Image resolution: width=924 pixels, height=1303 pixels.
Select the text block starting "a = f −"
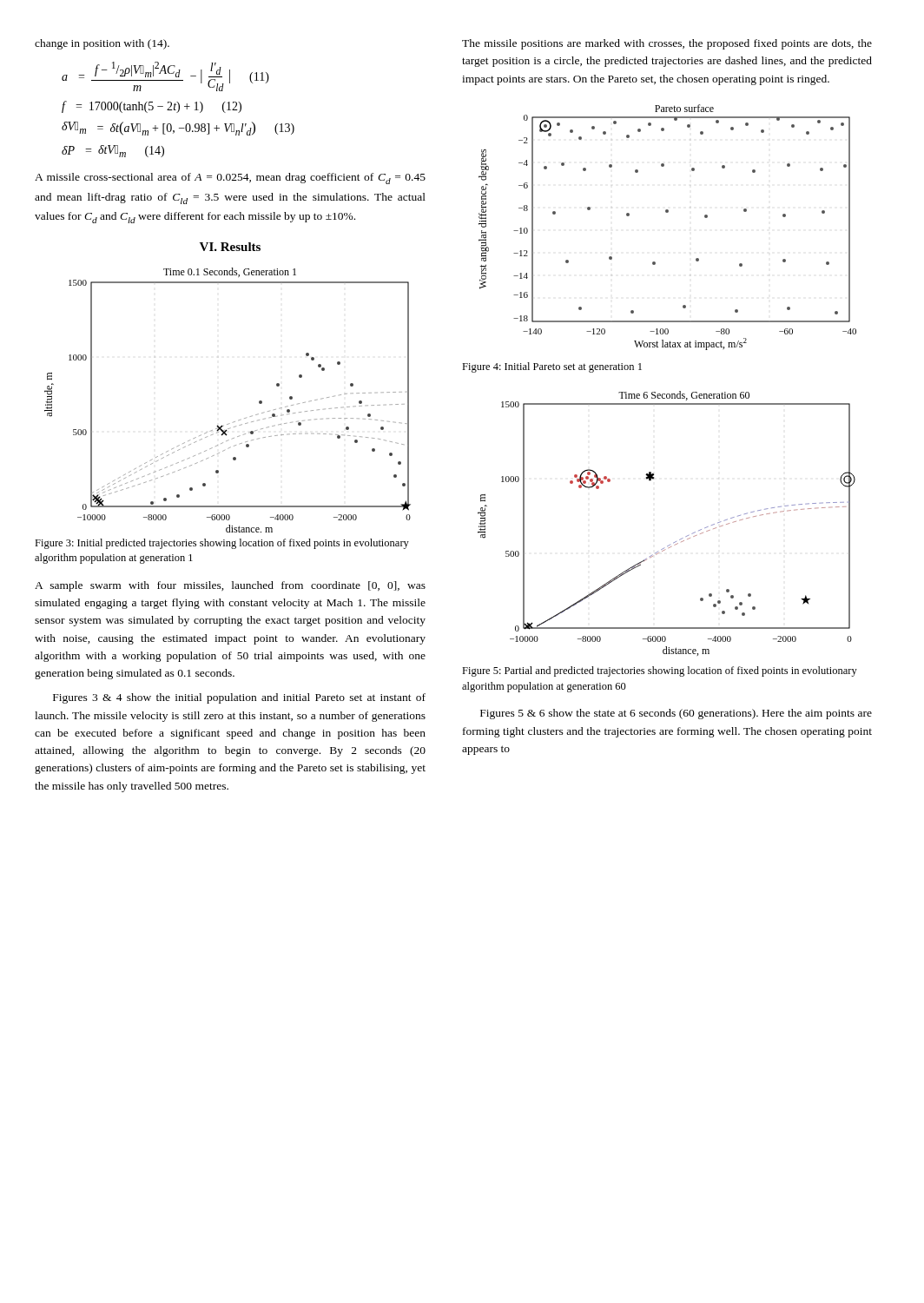165,77
